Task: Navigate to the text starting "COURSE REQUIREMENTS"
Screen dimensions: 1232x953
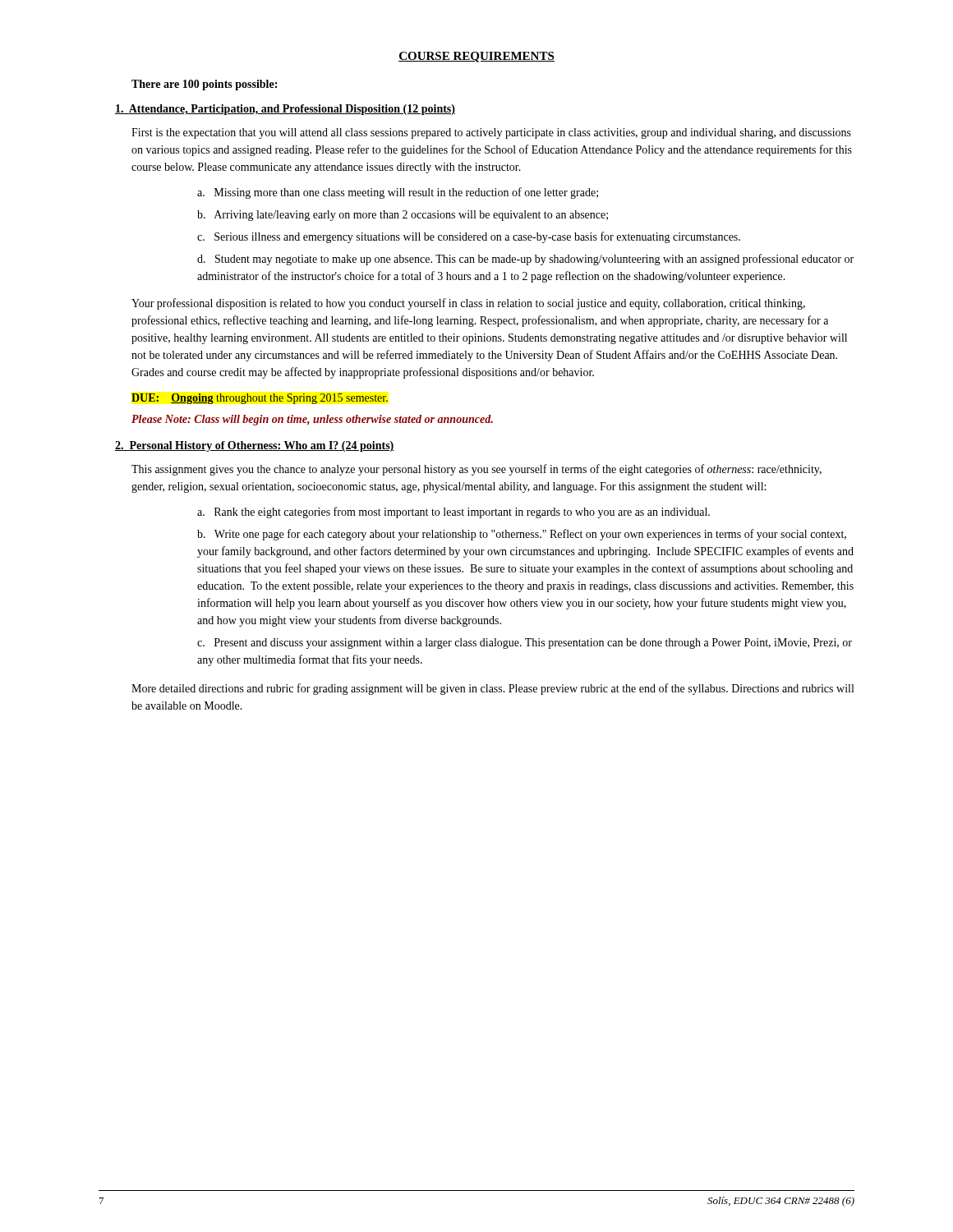Action: click(476, 56)
